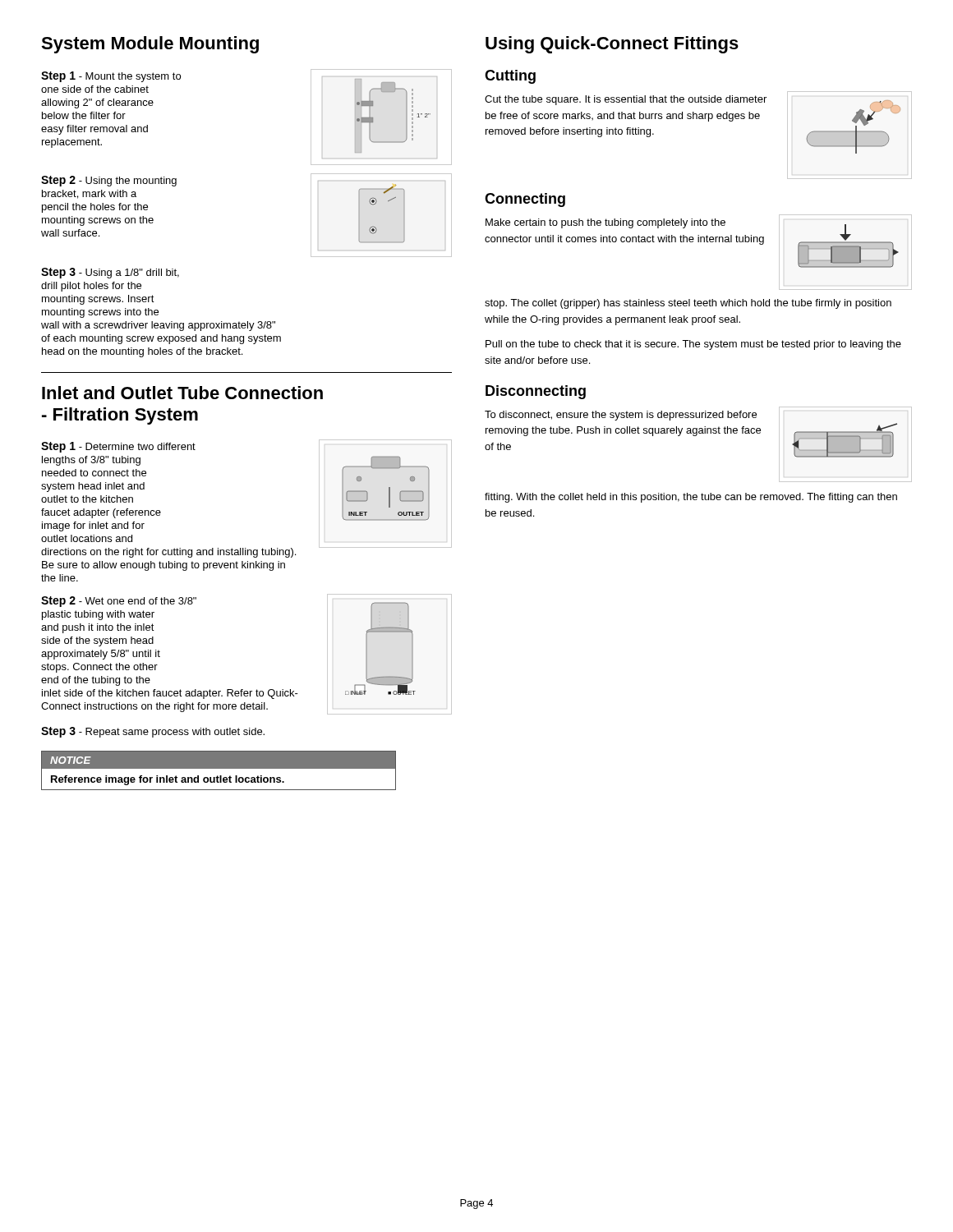
Task: Select the list item that says "Step 2 - Using the"
Action: 375,204
